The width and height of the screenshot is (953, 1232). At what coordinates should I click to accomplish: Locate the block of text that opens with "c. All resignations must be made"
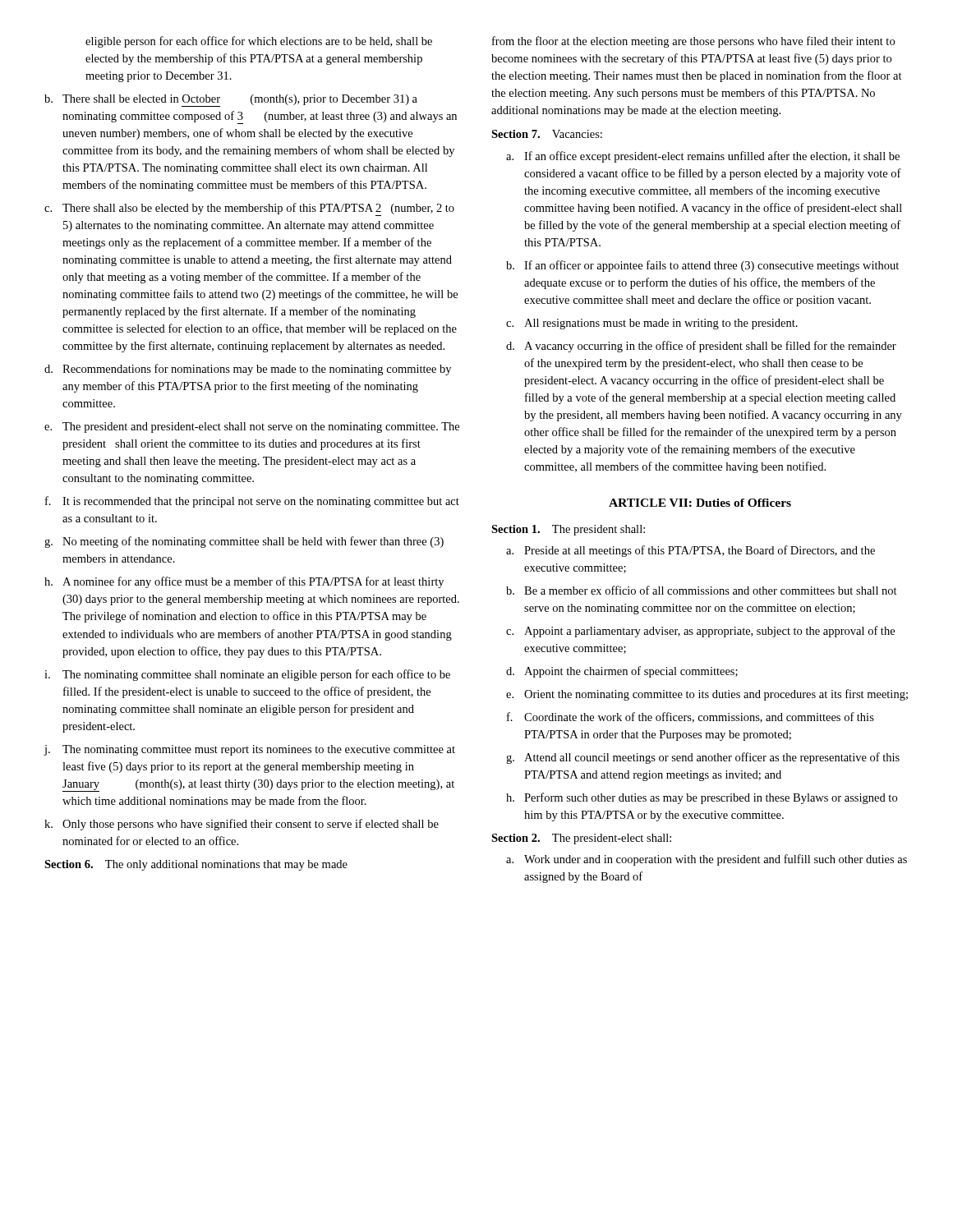coord(707,323)
